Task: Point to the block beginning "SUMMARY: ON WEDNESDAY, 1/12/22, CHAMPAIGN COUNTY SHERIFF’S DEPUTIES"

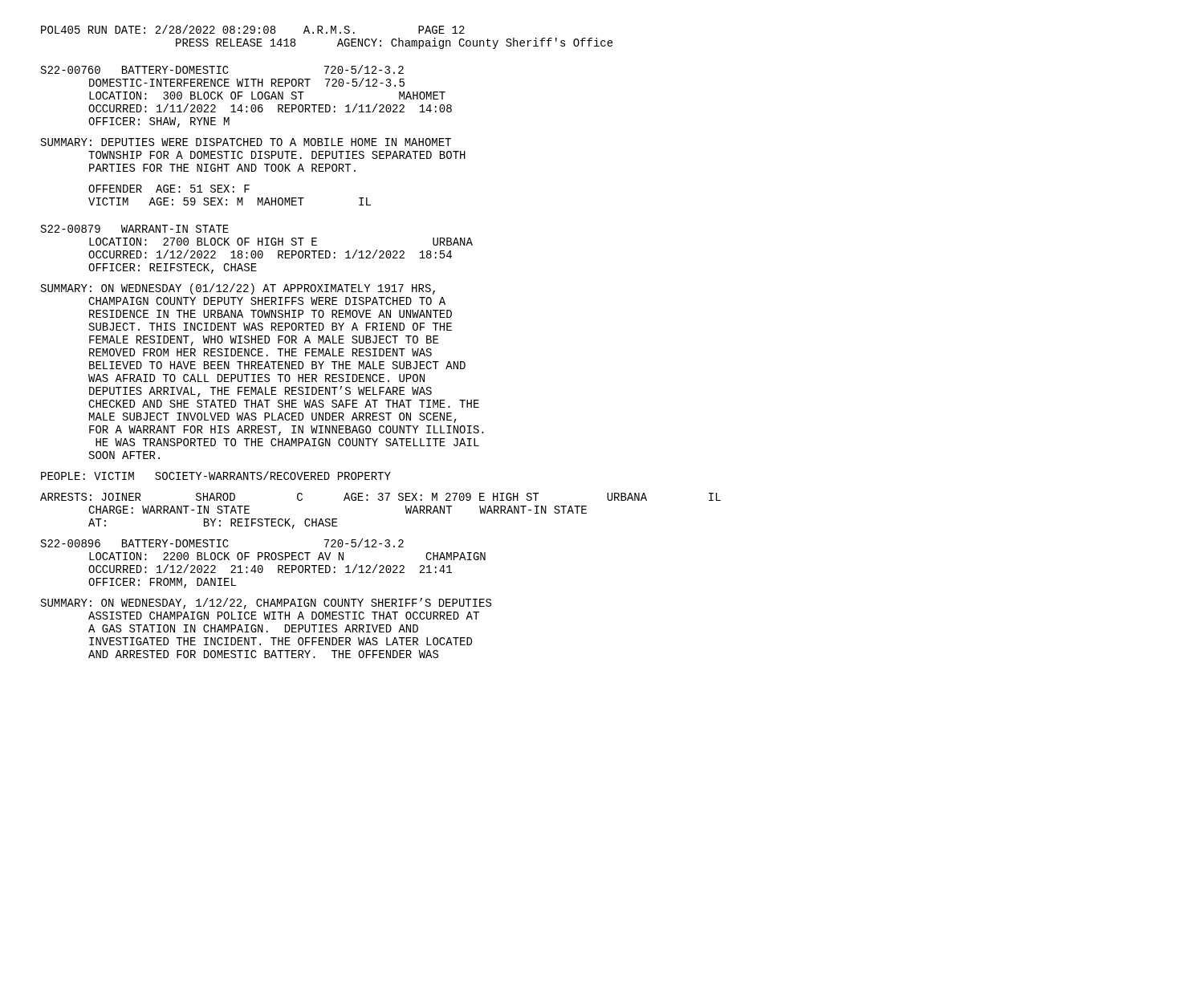Action: (x=266, y=604)
